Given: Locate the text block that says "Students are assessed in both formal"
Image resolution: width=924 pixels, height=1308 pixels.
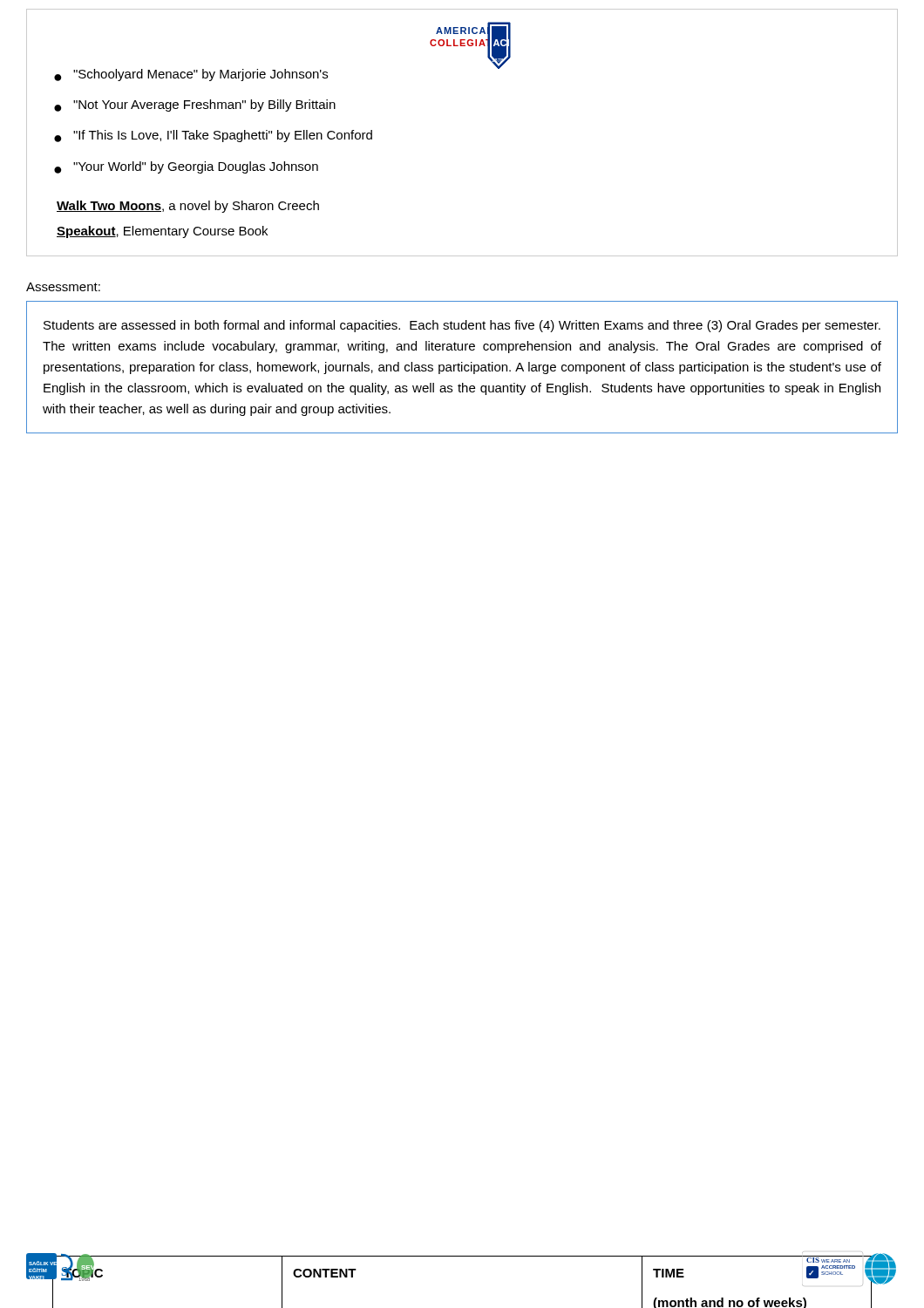Looking at the screenshot, I should click(462, 367).
